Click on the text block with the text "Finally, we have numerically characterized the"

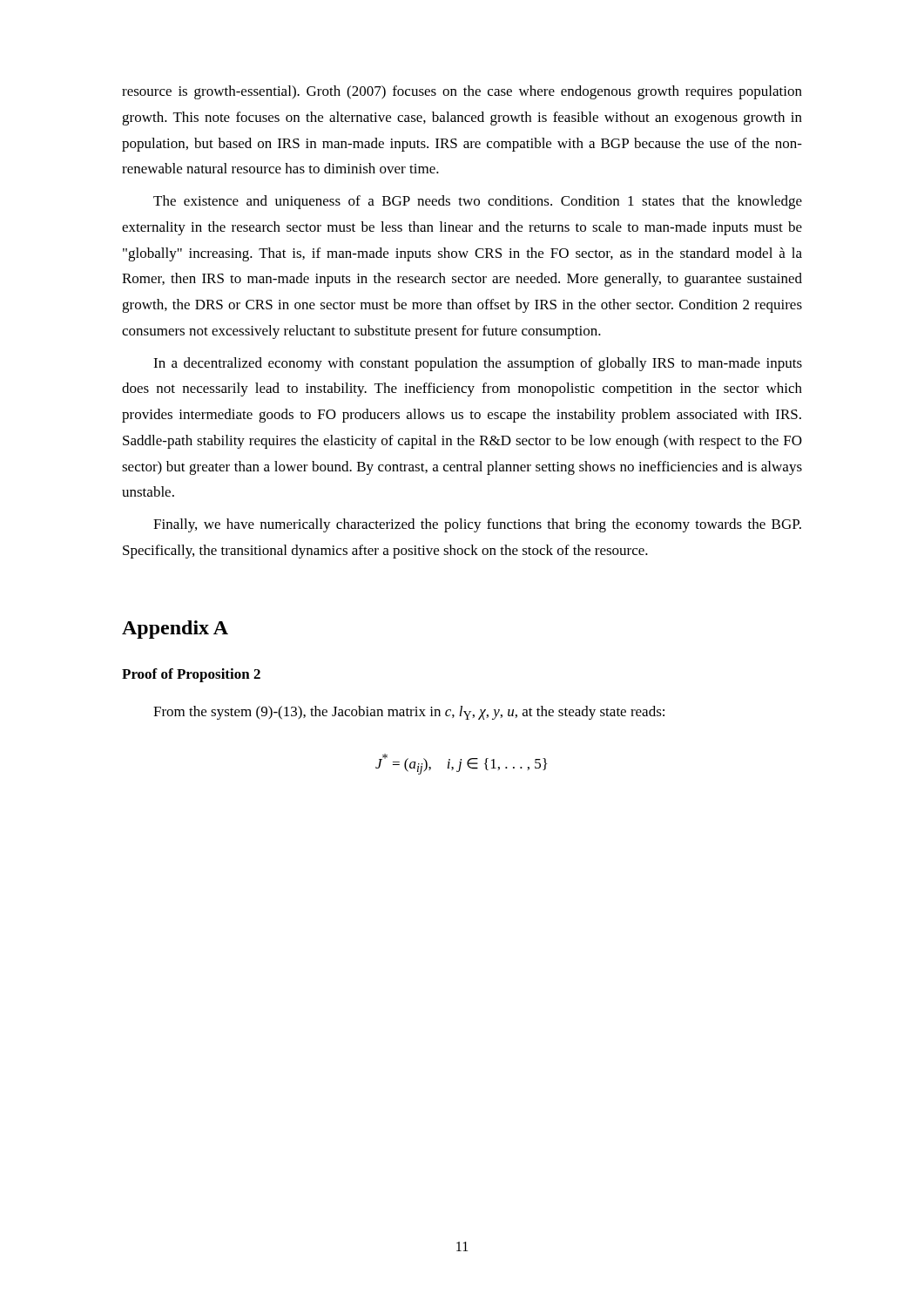point(462,537)
